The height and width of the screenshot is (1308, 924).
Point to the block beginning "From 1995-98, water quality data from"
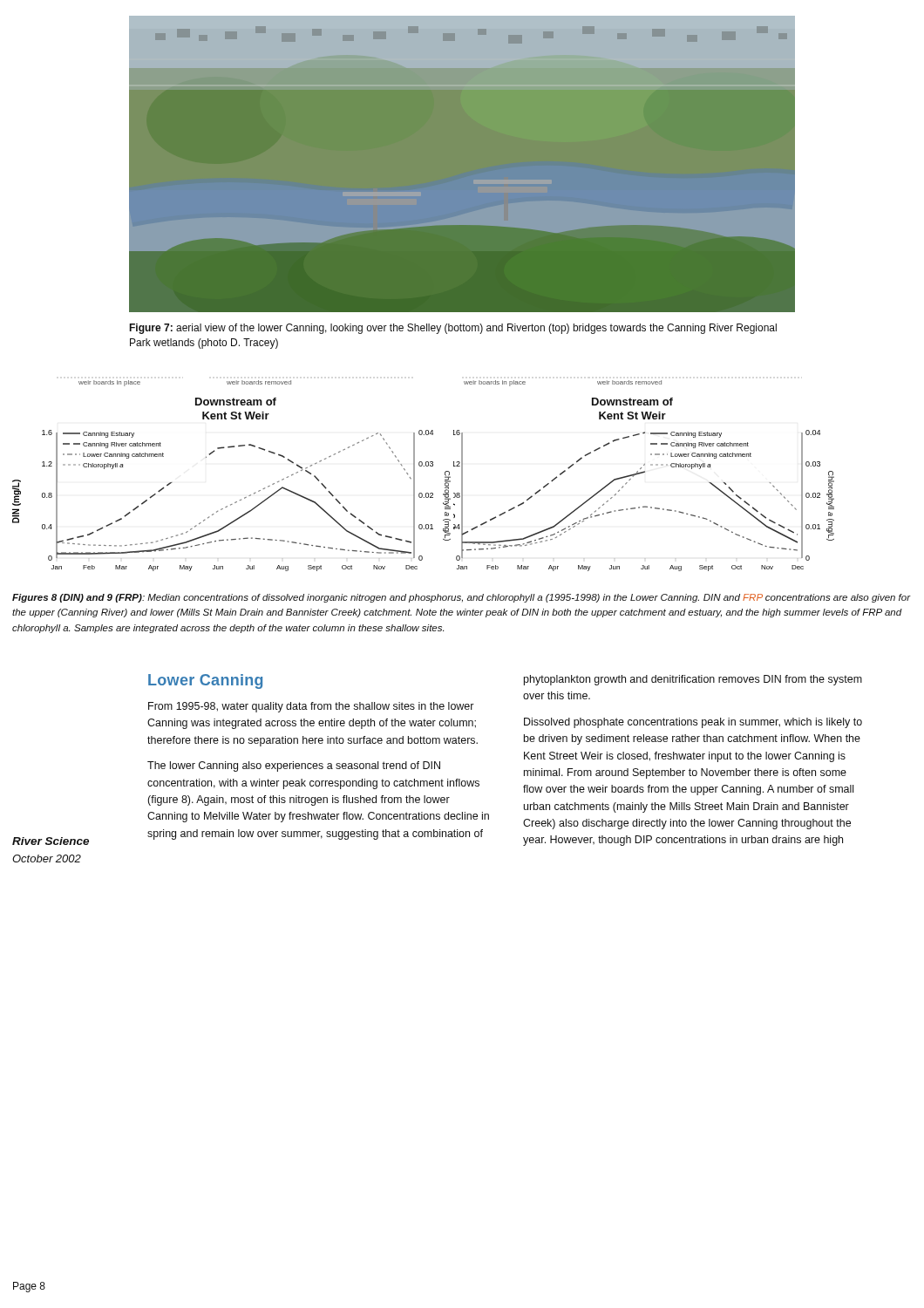(x=313, y=723)
